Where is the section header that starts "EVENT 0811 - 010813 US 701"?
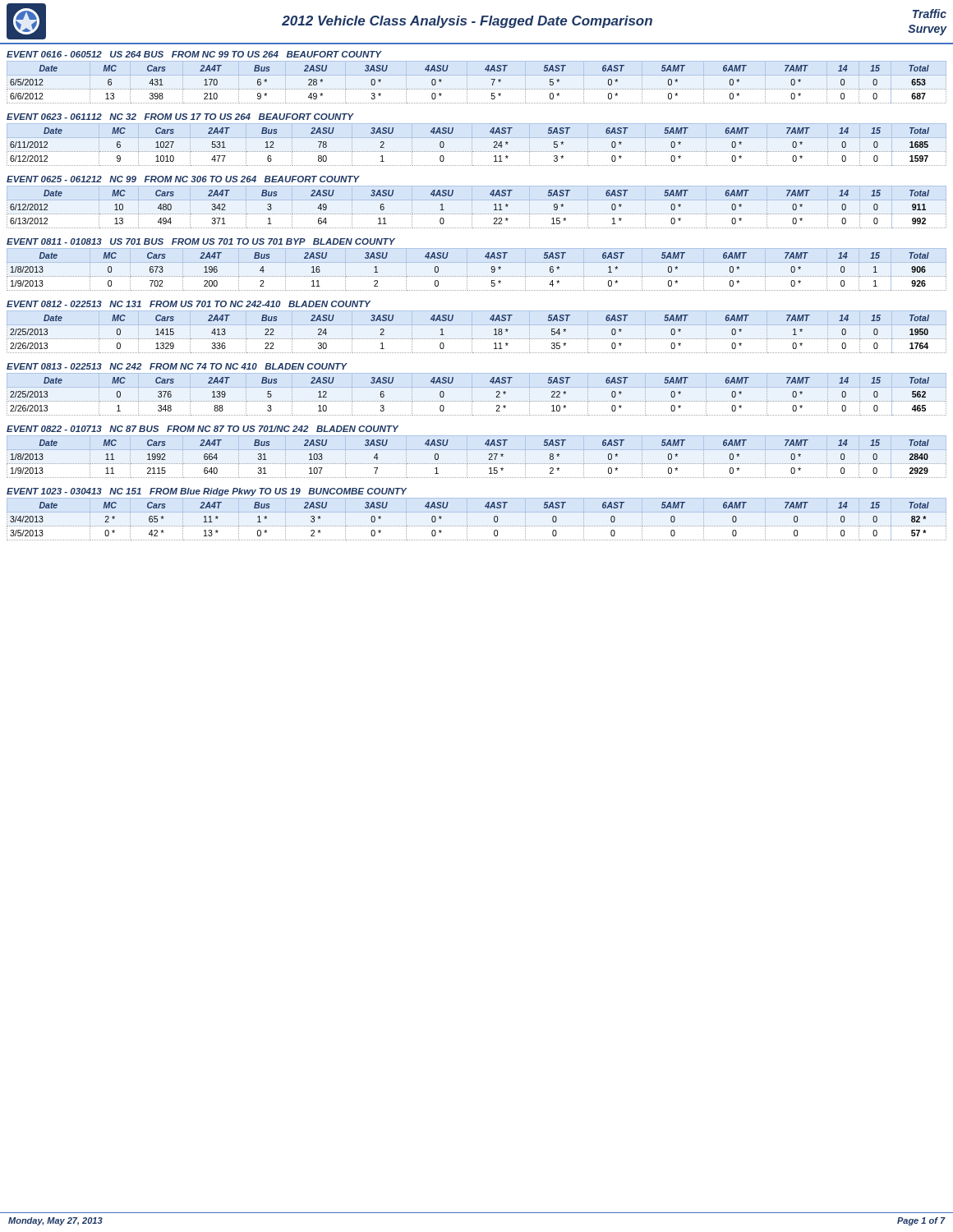This screenshot has width=953, height=1232. 201,241
